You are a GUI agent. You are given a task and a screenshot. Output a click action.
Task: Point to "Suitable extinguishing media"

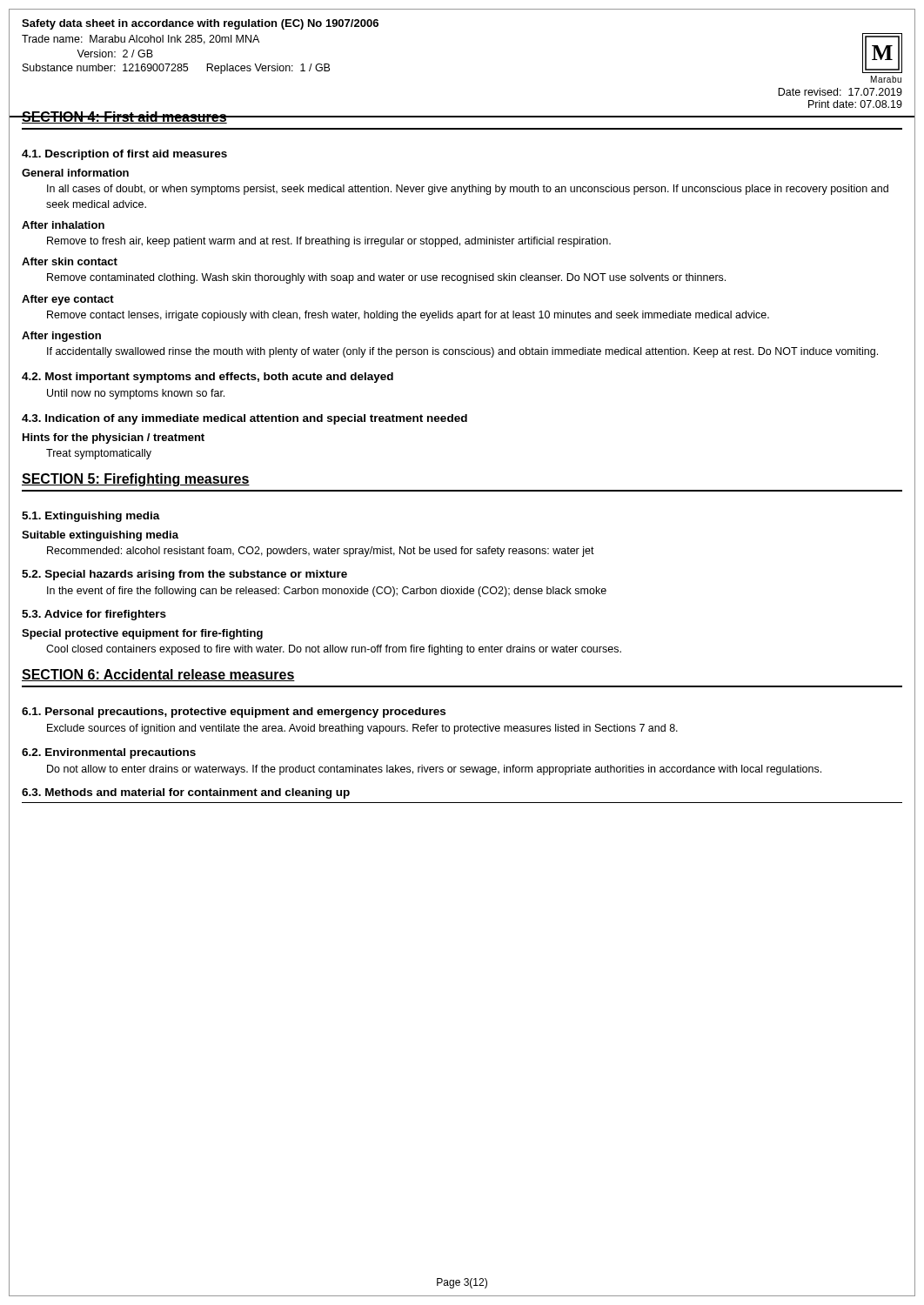coord(462,535)
